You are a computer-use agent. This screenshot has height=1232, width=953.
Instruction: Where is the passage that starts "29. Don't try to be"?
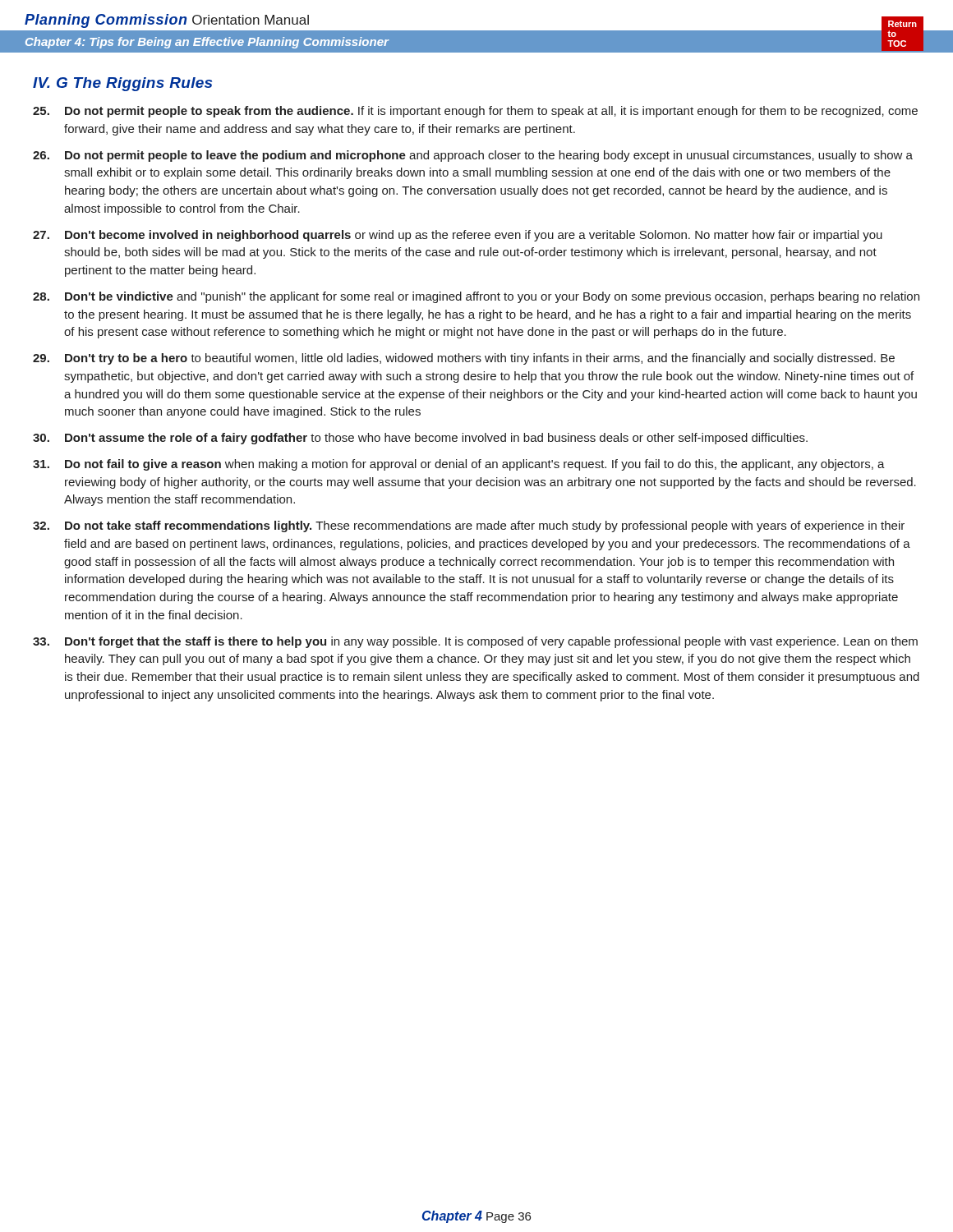476,385
